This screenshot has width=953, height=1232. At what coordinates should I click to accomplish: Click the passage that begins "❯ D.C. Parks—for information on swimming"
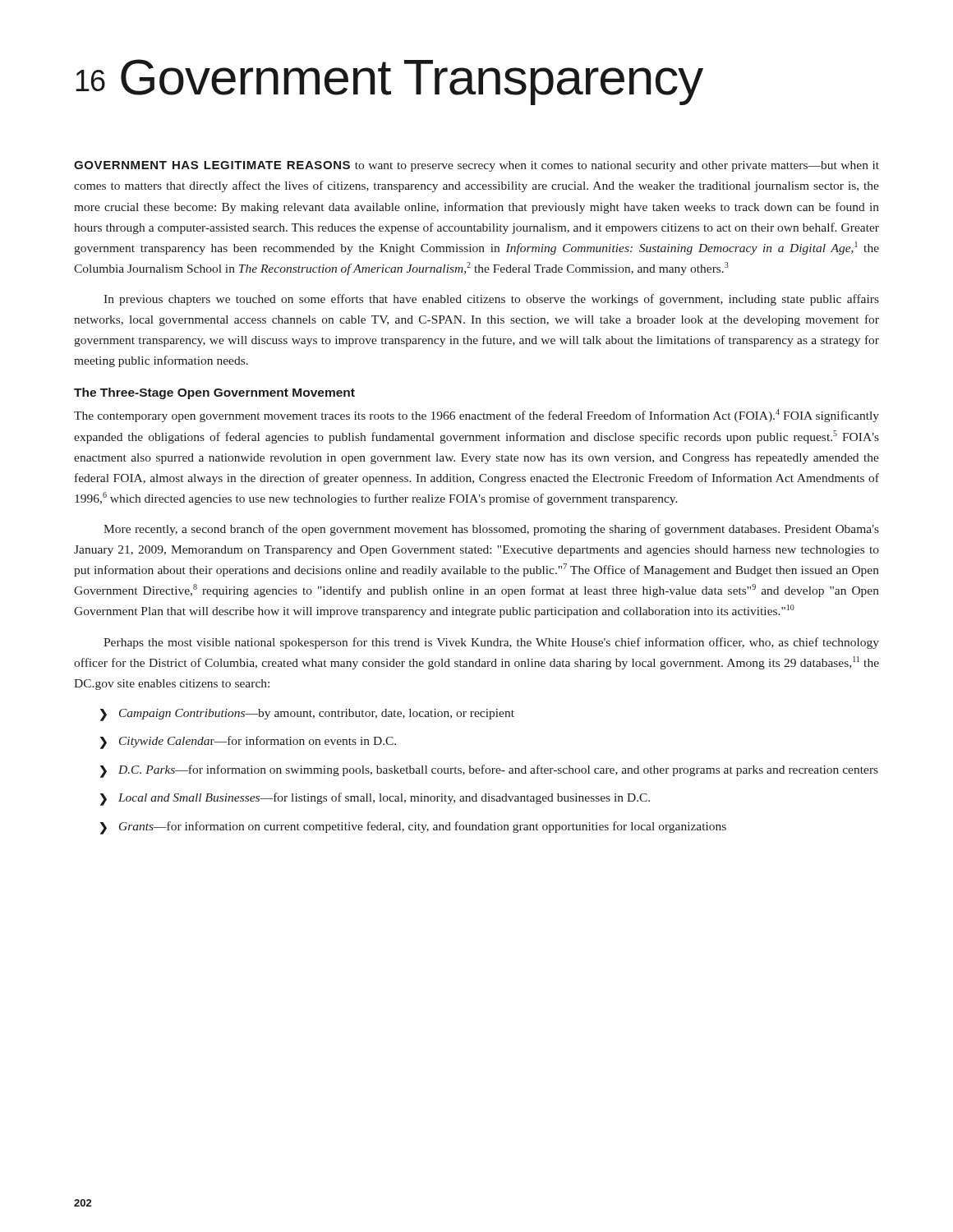pos(489,770)
